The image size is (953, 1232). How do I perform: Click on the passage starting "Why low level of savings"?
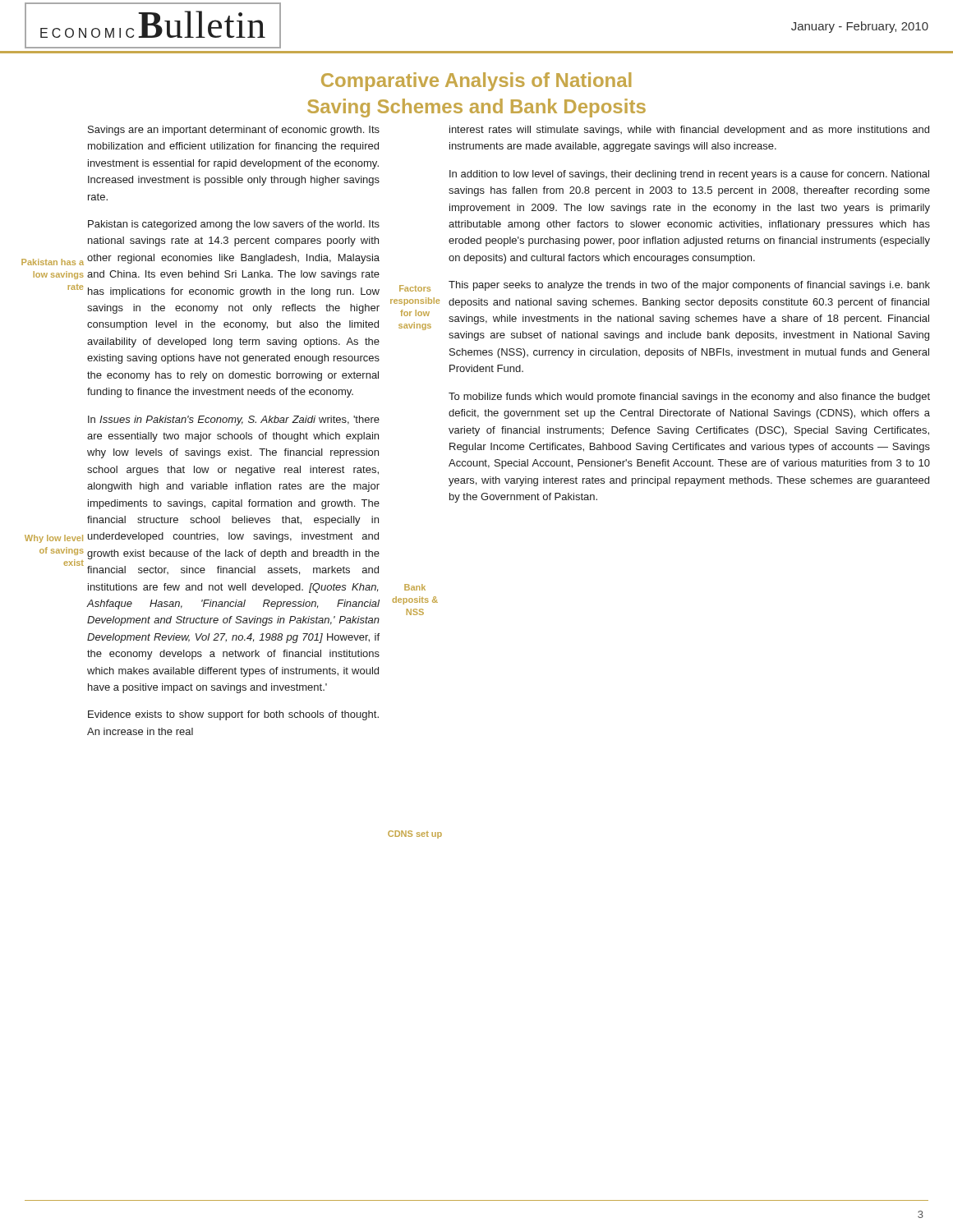tap(54, 550)
